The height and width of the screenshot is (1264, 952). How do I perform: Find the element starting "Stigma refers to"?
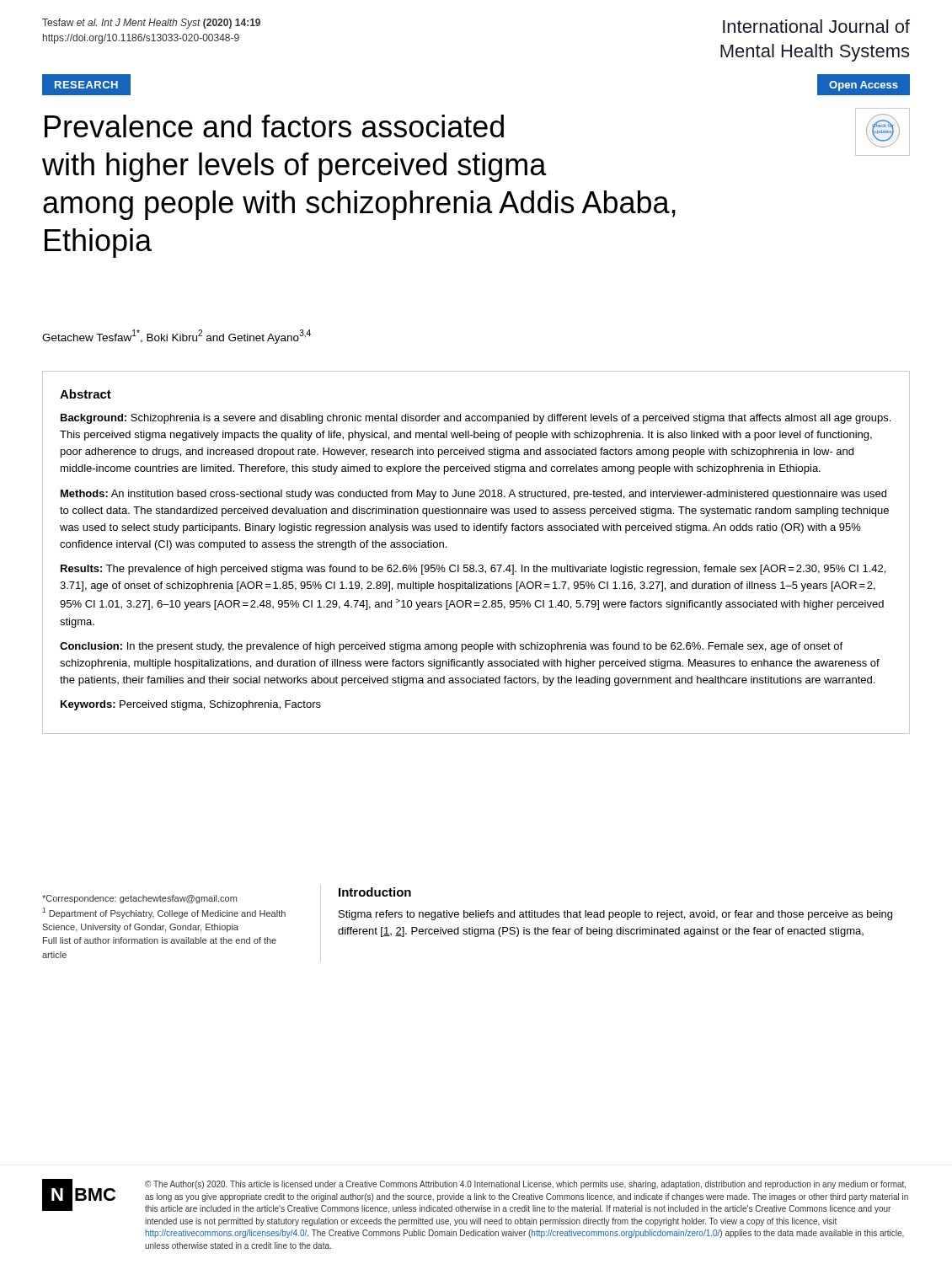pyautogui.click(x=615, y=922)
